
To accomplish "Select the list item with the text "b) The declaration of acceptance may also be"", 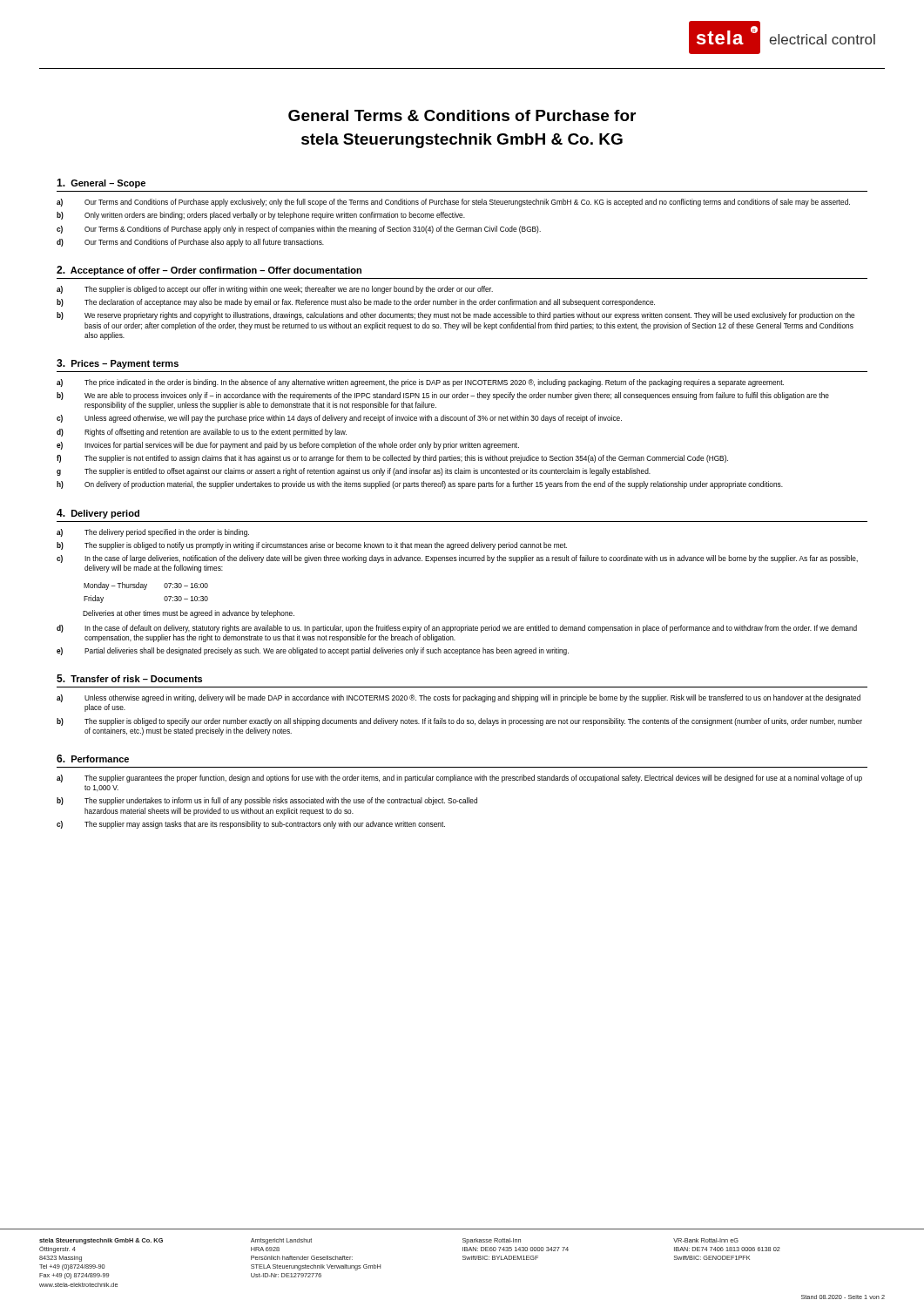I will pos(462,303).
